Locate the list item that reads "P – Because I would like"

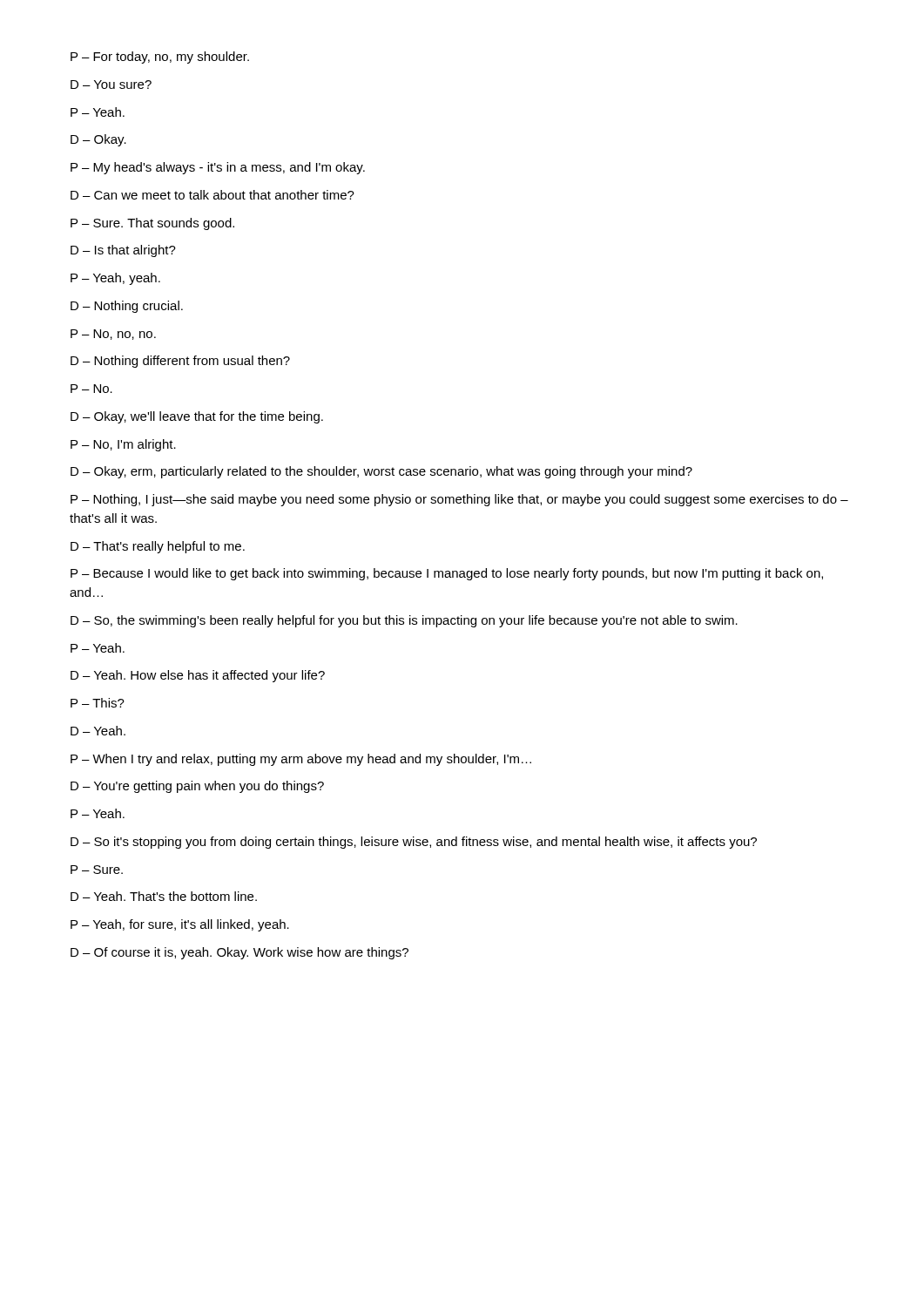point(447,583)
